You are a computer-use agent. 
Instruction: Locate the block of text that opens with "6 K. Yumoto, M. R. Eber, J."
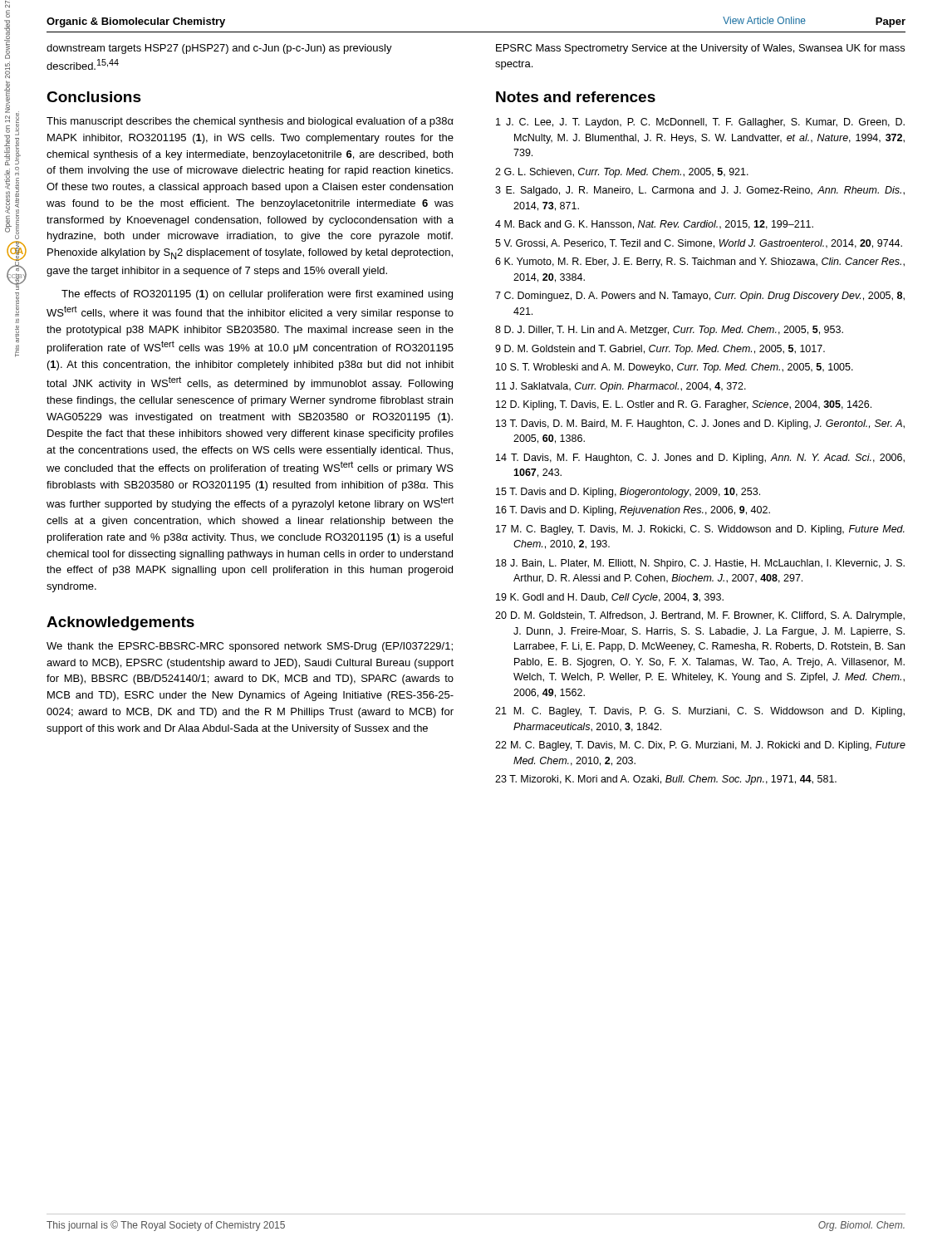tap(700, 269)
